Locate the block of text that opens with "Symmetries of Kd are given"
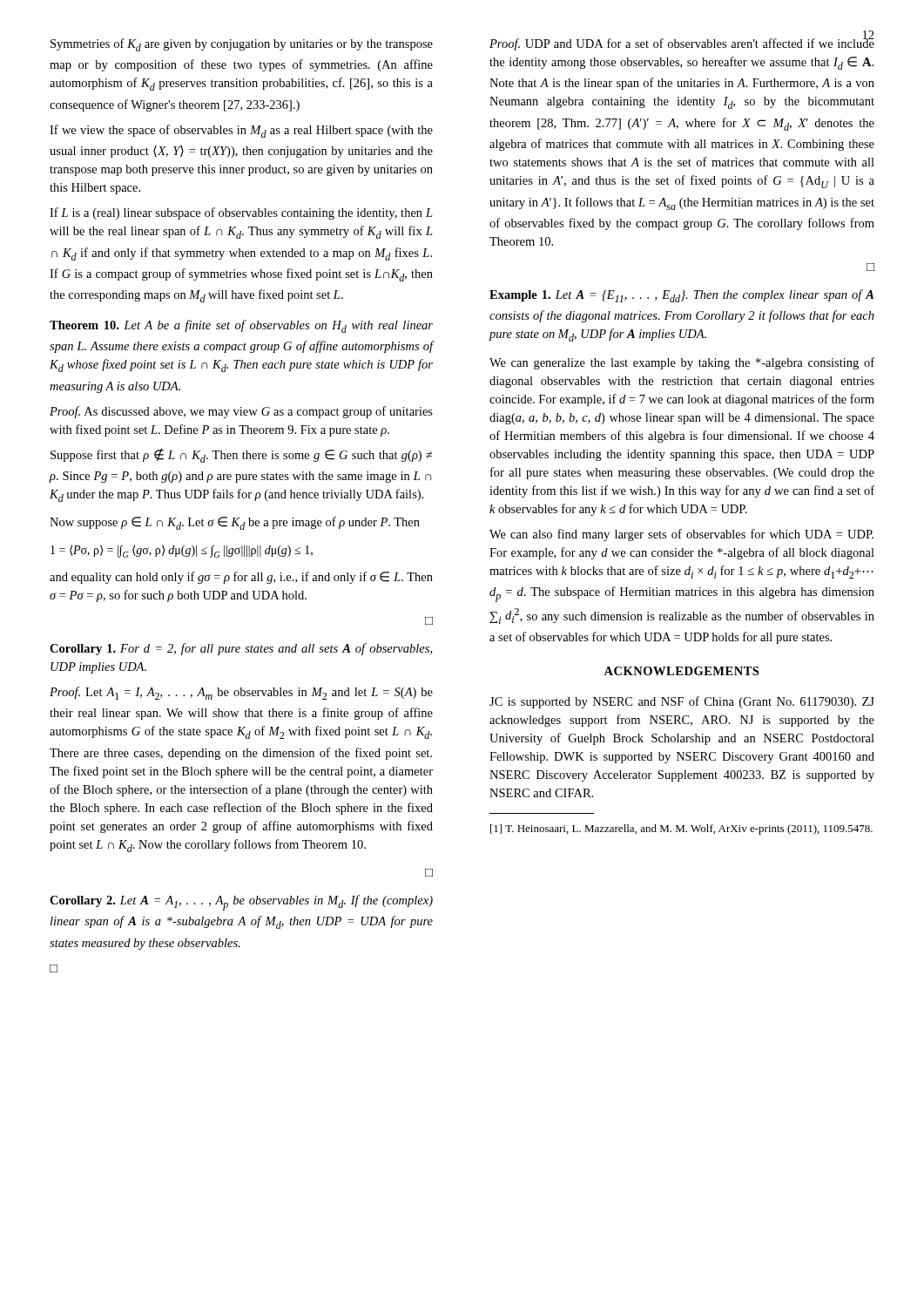The height and width of the screenshot is (1307, 924). point(241,74)
